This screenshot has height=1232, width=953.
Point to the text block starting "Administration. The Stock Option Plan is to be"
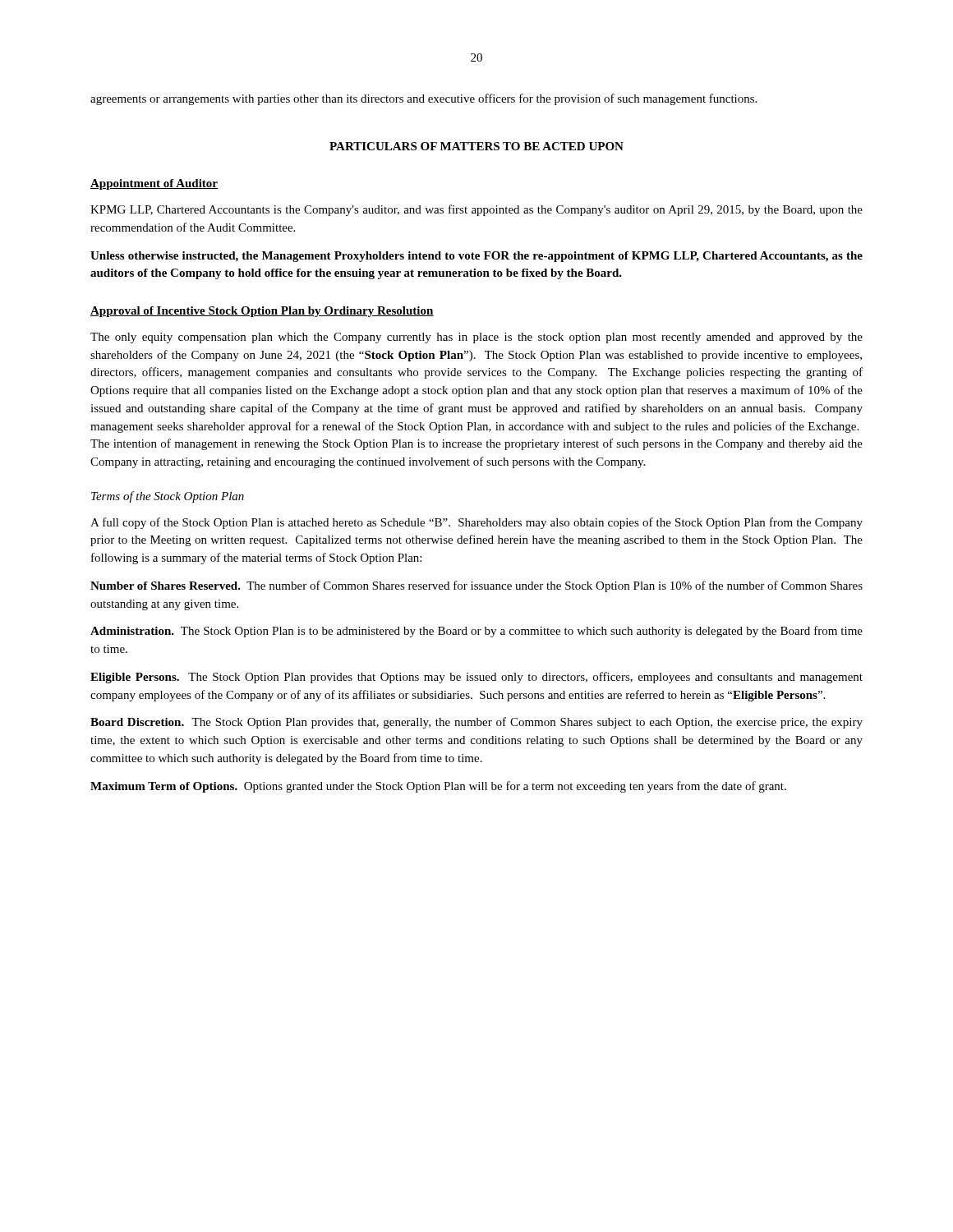click(476, 640)
